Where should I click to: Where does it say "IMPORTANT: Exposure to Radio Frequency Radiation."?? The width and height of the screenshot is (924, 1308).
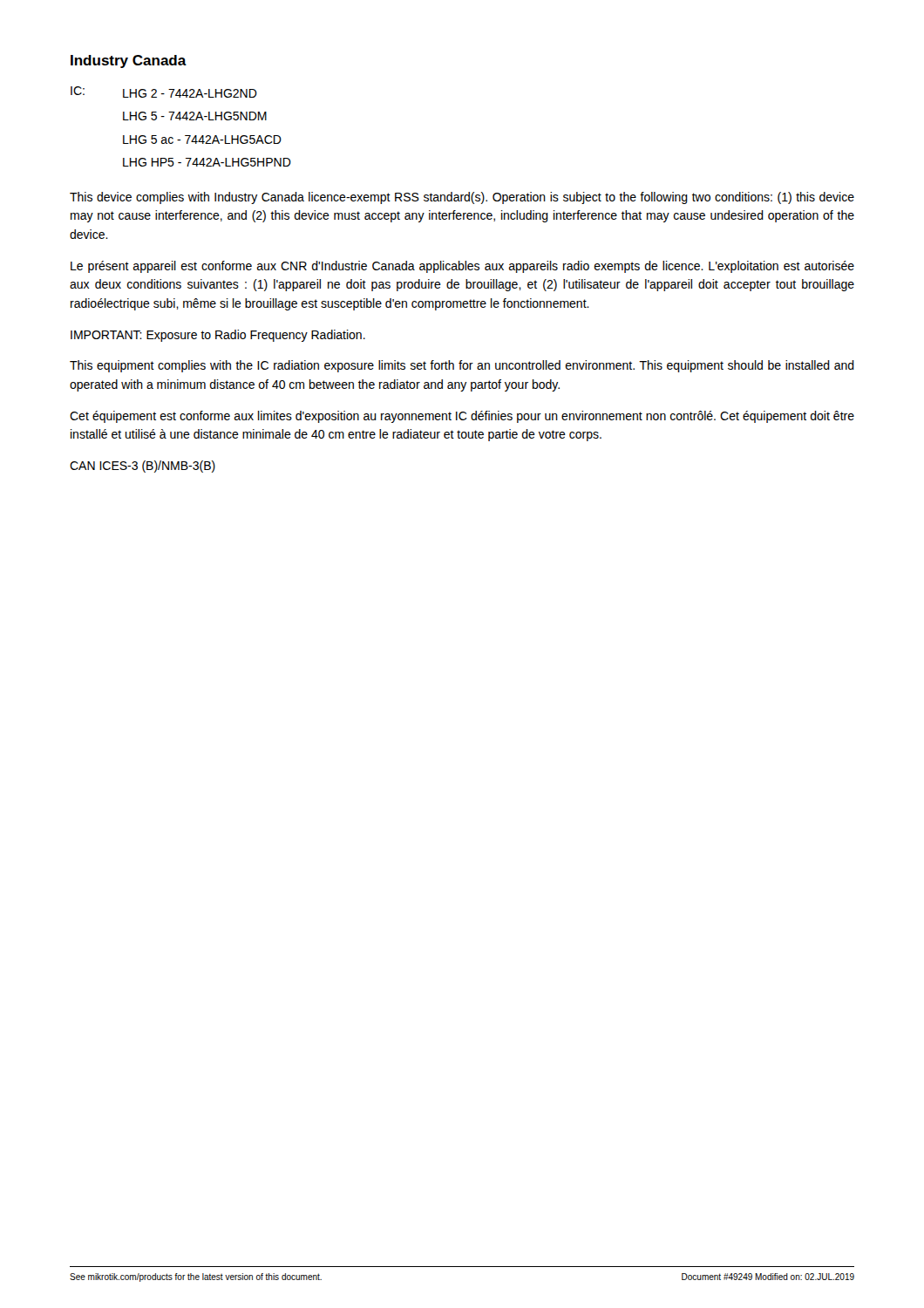[218, 335]
